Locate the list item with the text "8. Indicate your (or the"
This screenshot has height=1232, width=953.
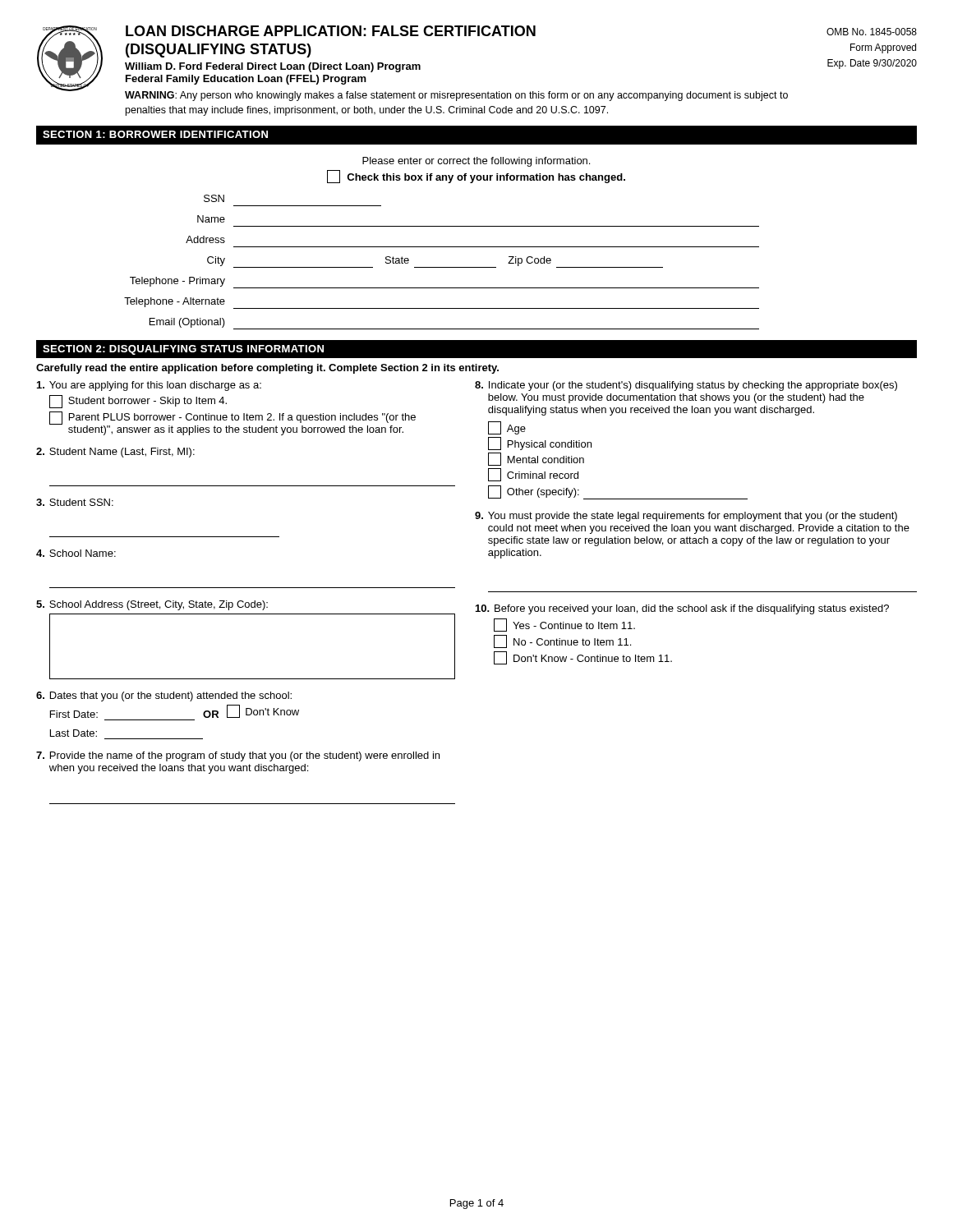pos(686,386)
